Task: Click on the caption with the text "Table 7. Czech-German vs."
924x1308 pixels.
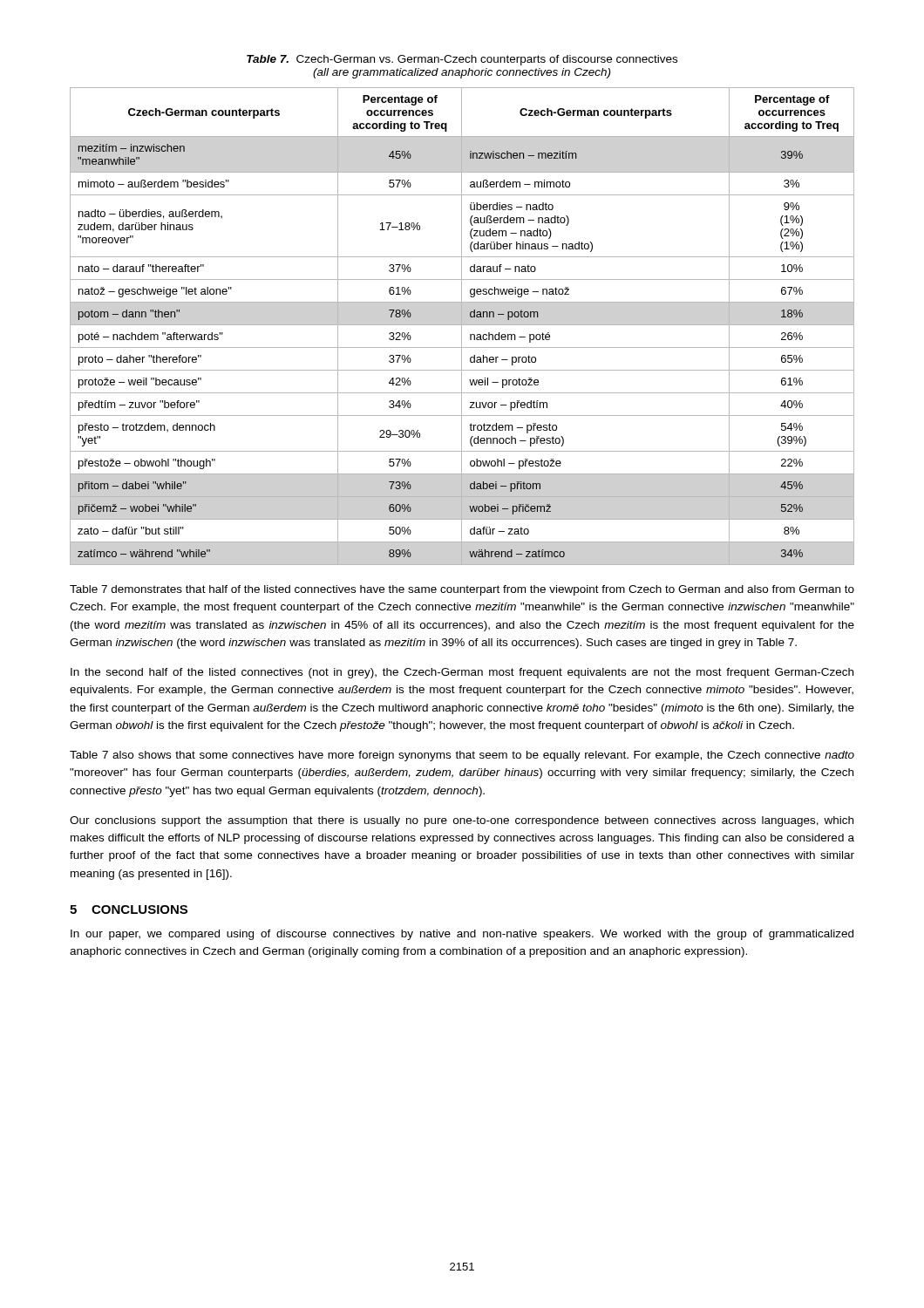Action: [462, 65]
